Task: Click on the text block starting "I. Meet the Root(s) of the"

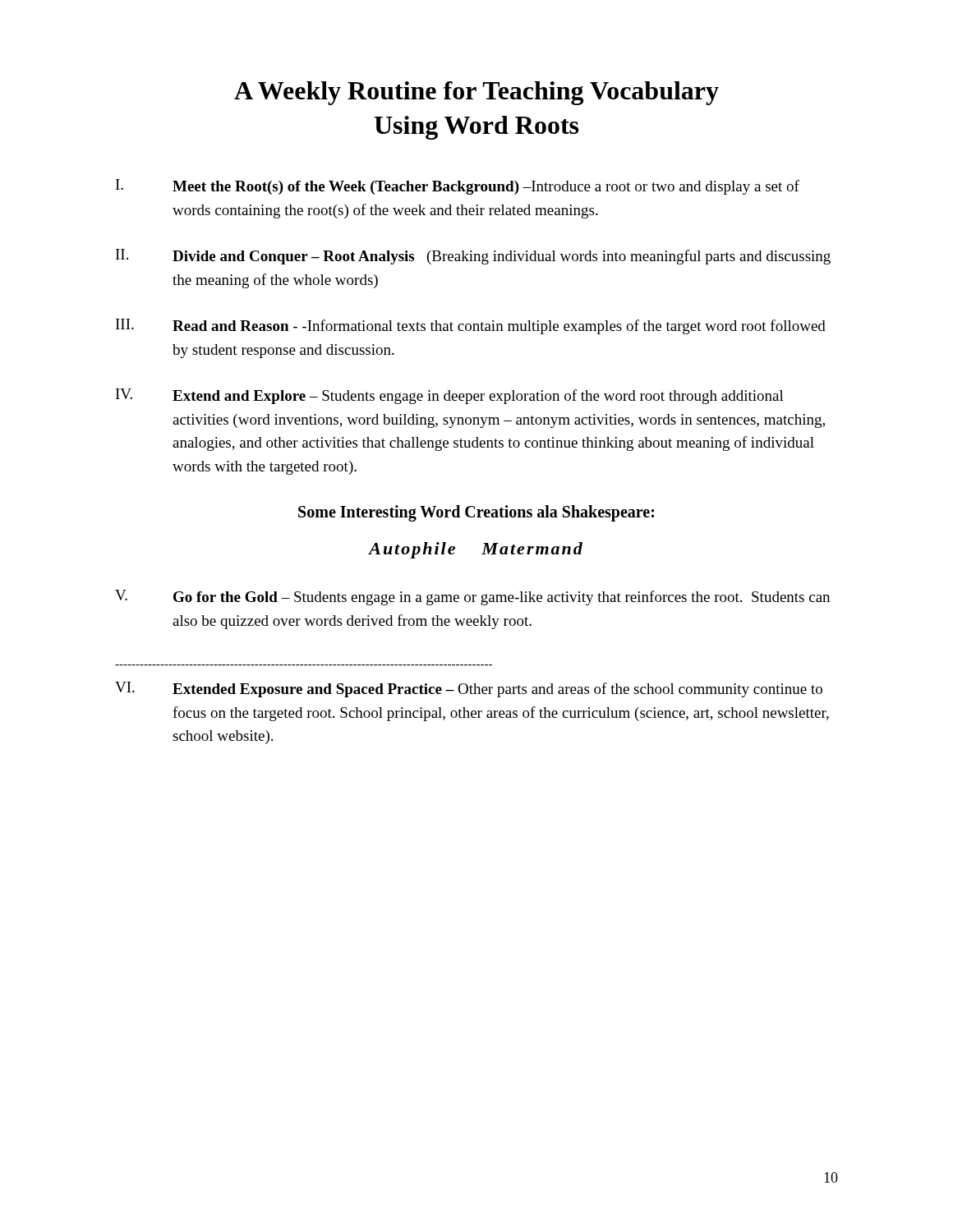Action: coord(476,198)
